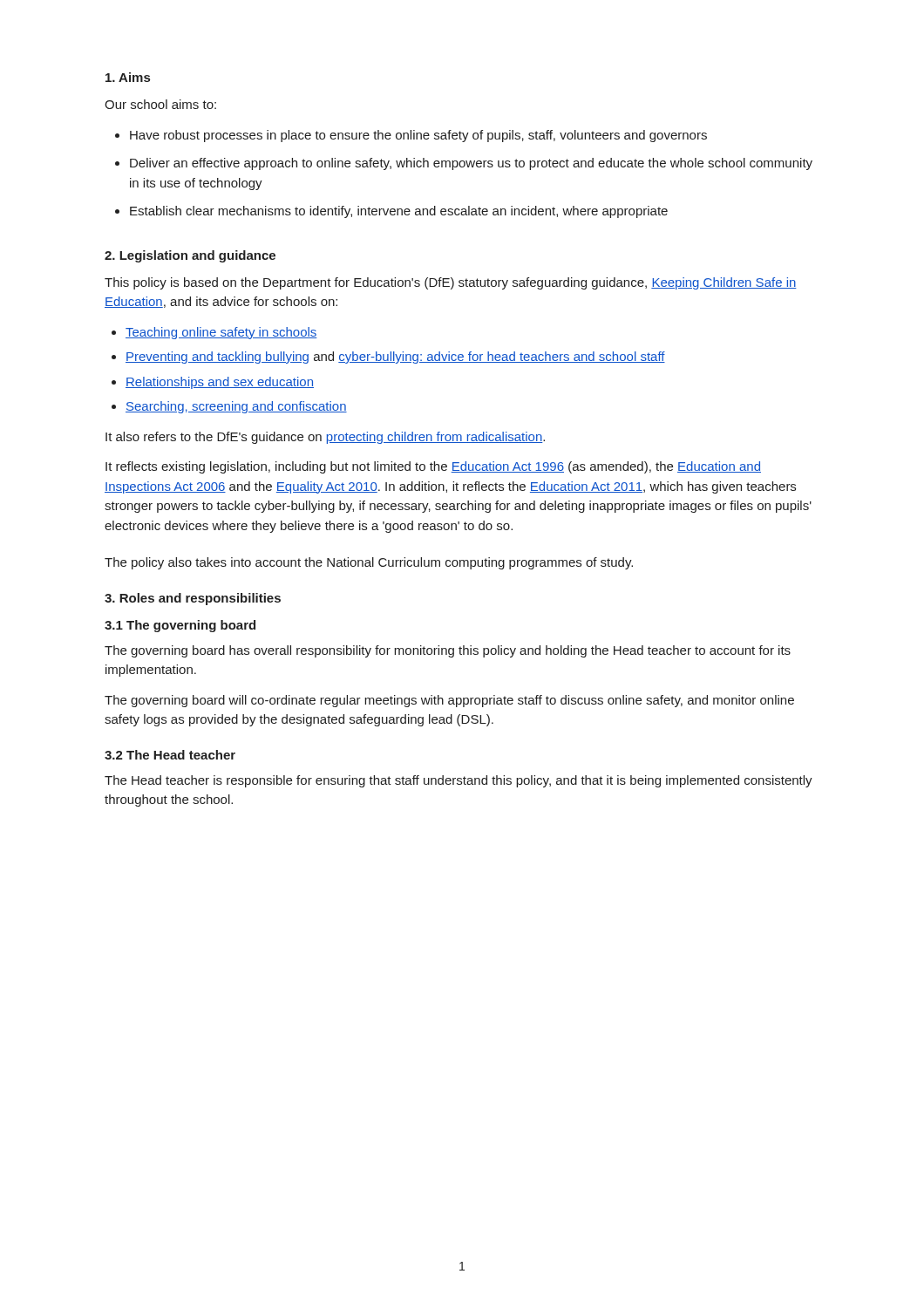Find "3.2 The Head teacher" on this page
The width and height of the screenshot is (924, 1308).
170,755
